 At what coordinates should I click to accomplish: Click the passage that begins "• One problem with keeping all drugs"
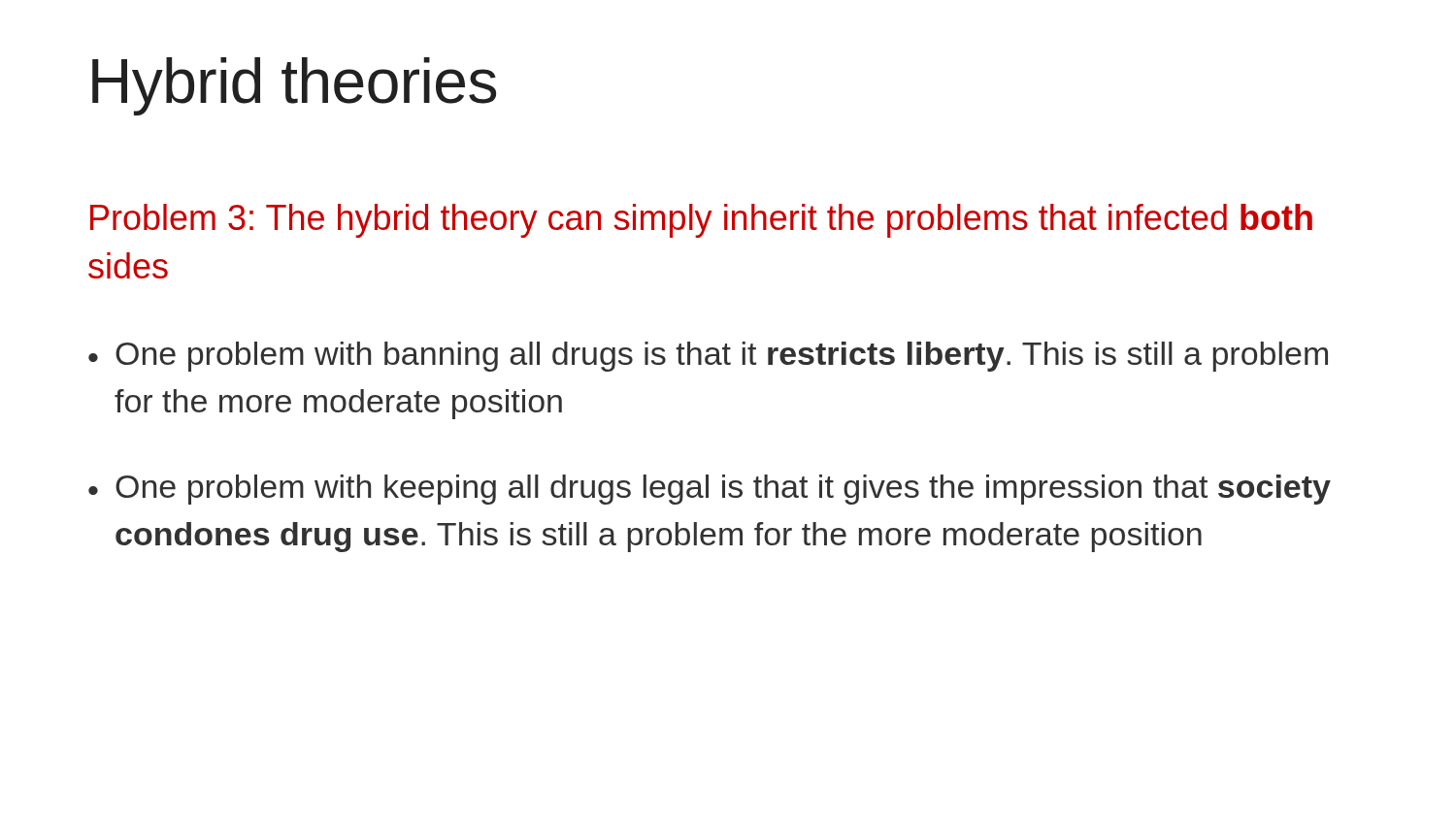point(728,510)
